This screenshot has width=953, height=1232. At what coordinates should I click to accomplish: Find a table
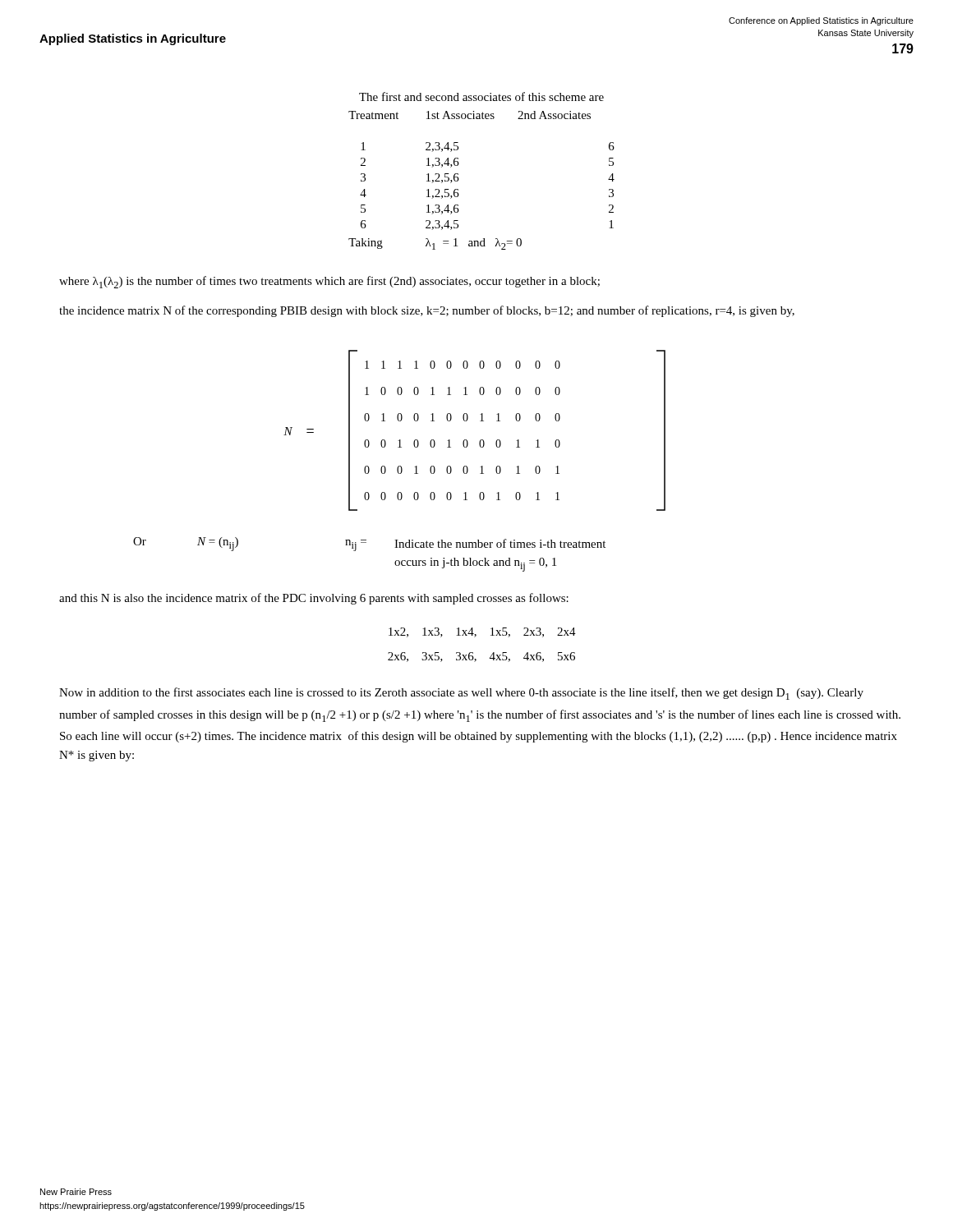point(481,174)
